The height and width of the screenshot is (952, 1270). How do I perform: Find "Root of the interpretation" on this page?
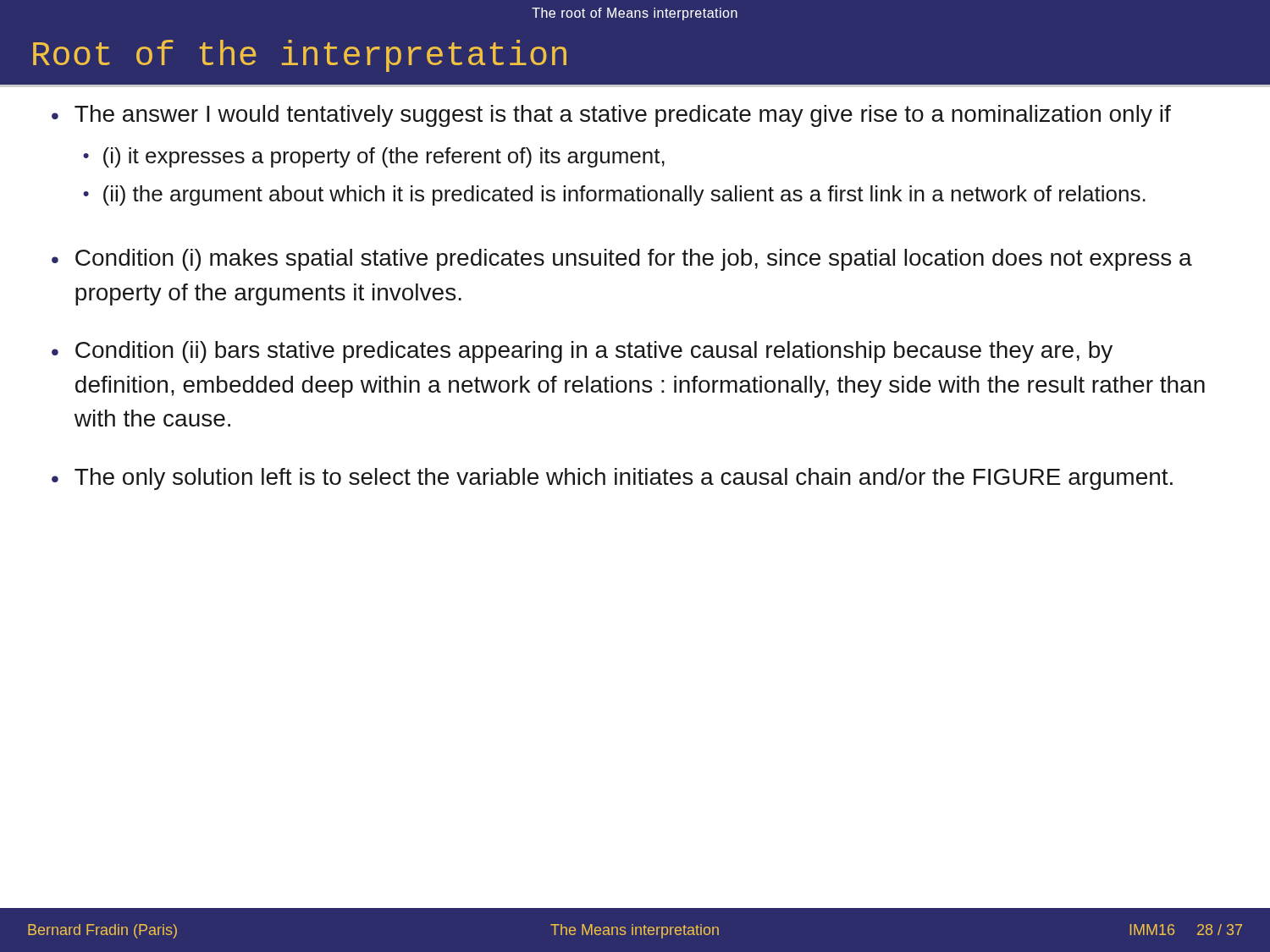click(x=300, y=56)
